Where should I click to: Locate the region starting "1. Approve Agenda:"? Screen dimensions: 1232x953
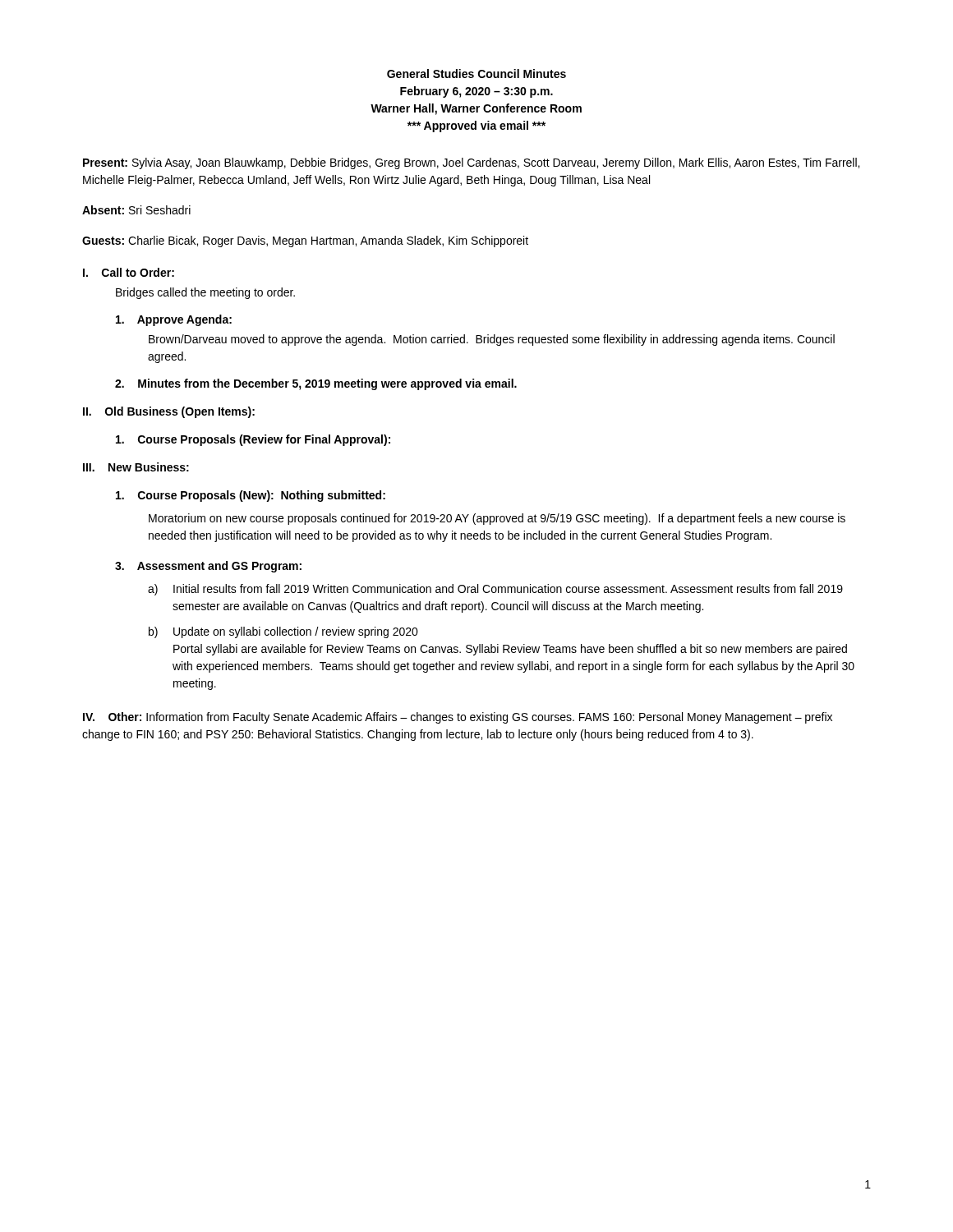pos(174,320)
